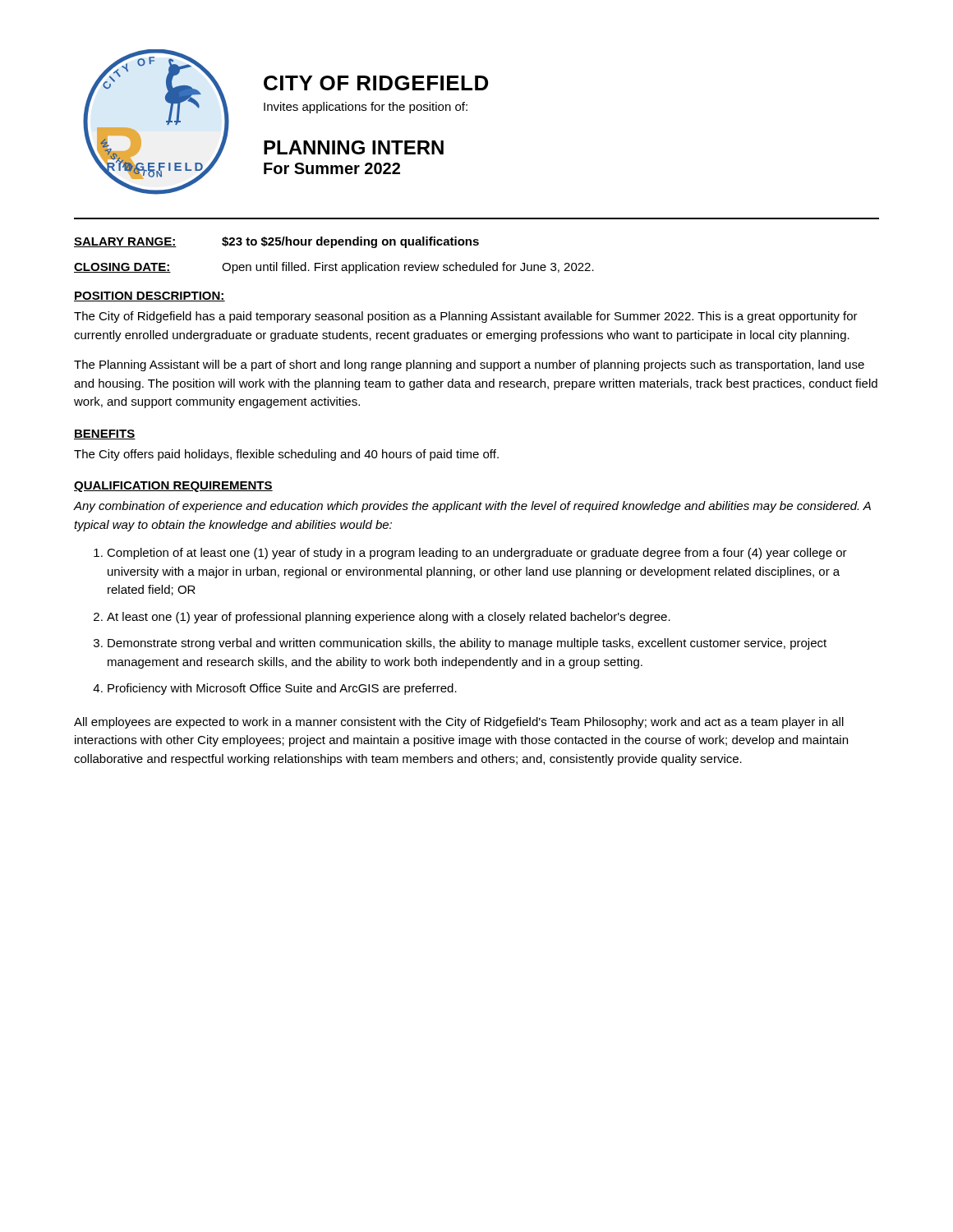Find the block on this page that starts "Demonstrate strong verbal and written communication skills,"
Viewport: 953px width, 1232px height.
(467, 652)
